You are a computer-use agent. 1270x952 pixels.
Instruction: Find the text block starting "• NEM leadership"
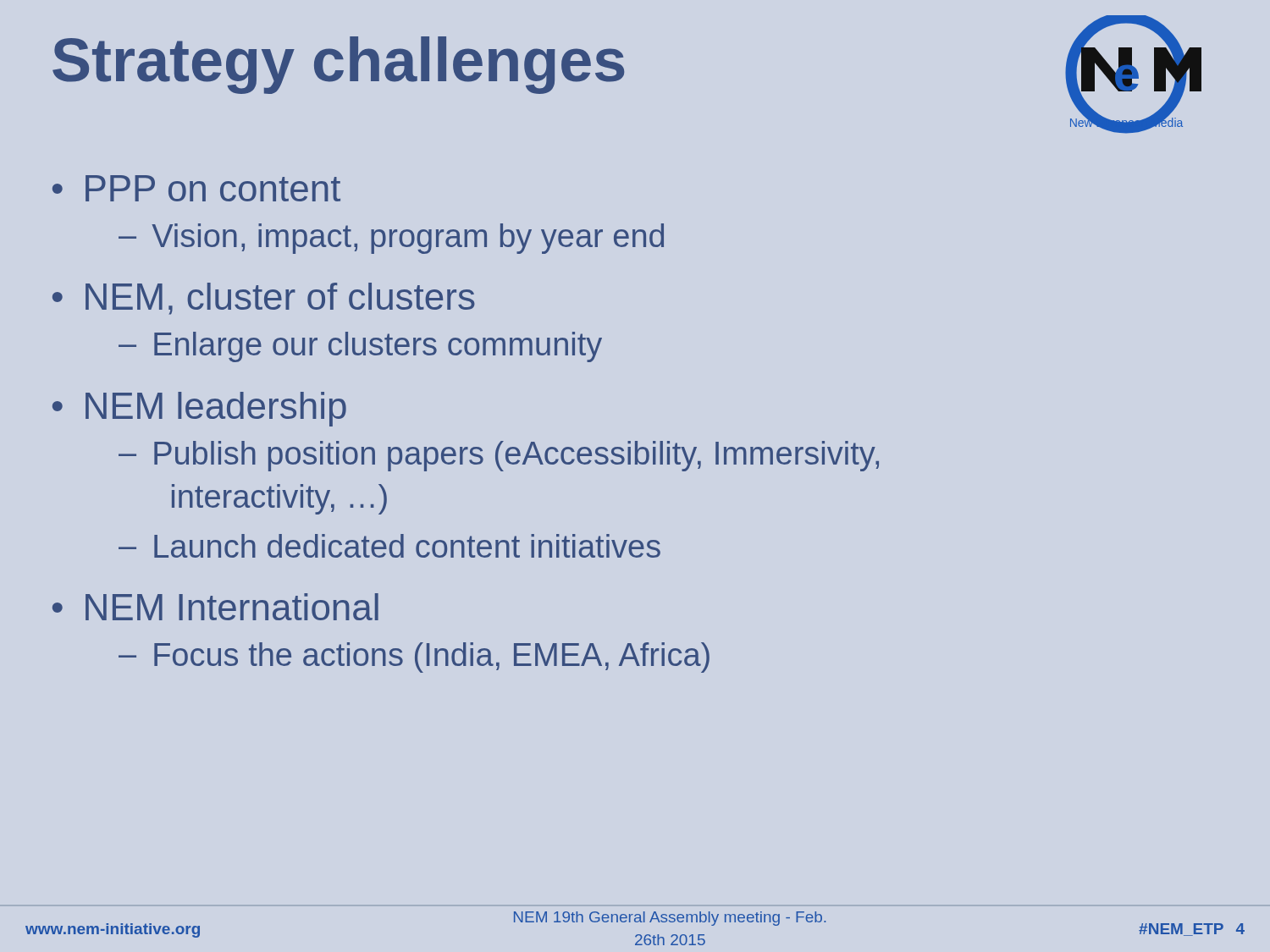[x=199, y=405]
